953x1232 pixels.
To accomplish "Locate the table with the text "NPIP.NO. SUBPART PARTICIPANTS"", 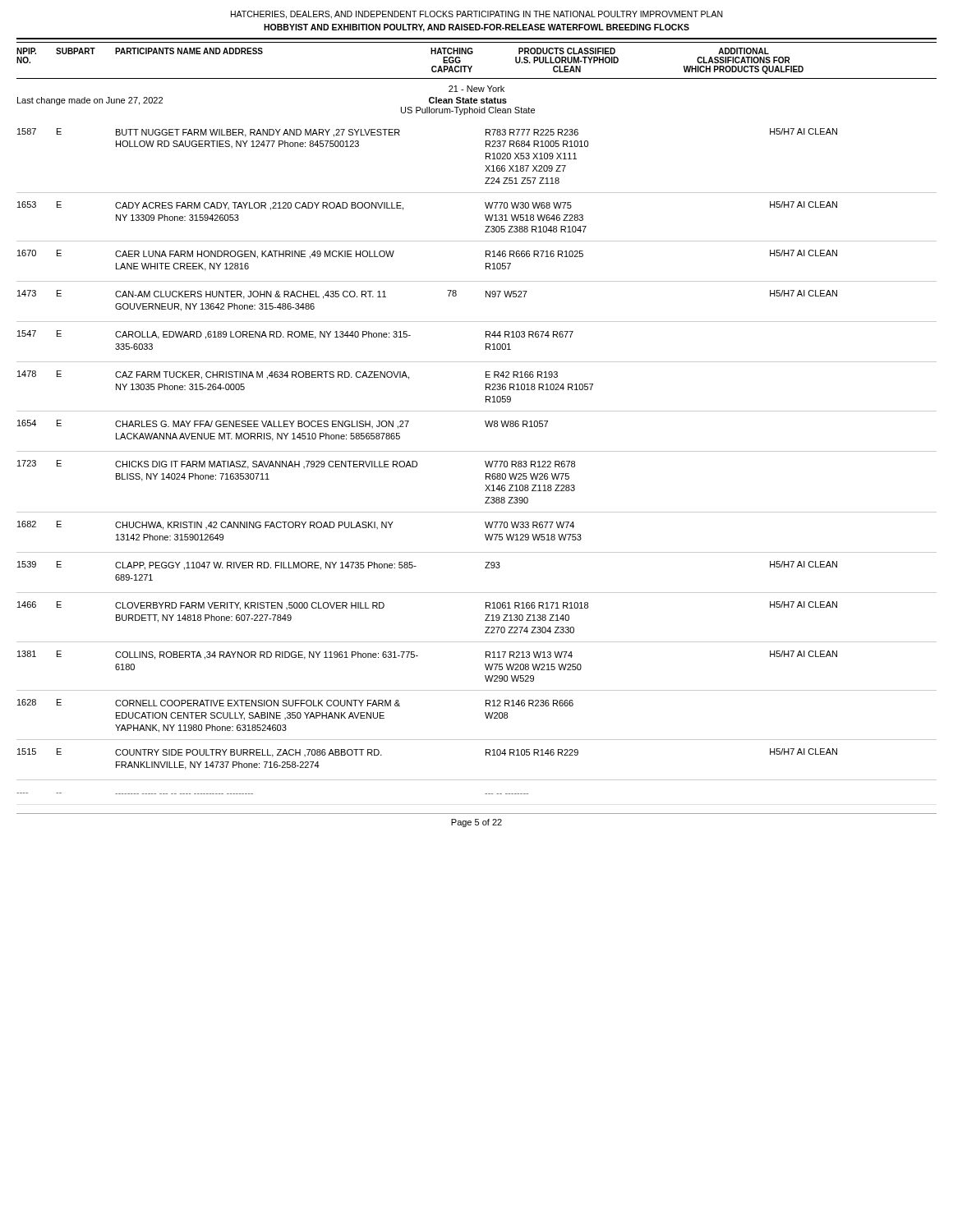I will (476, 423).
